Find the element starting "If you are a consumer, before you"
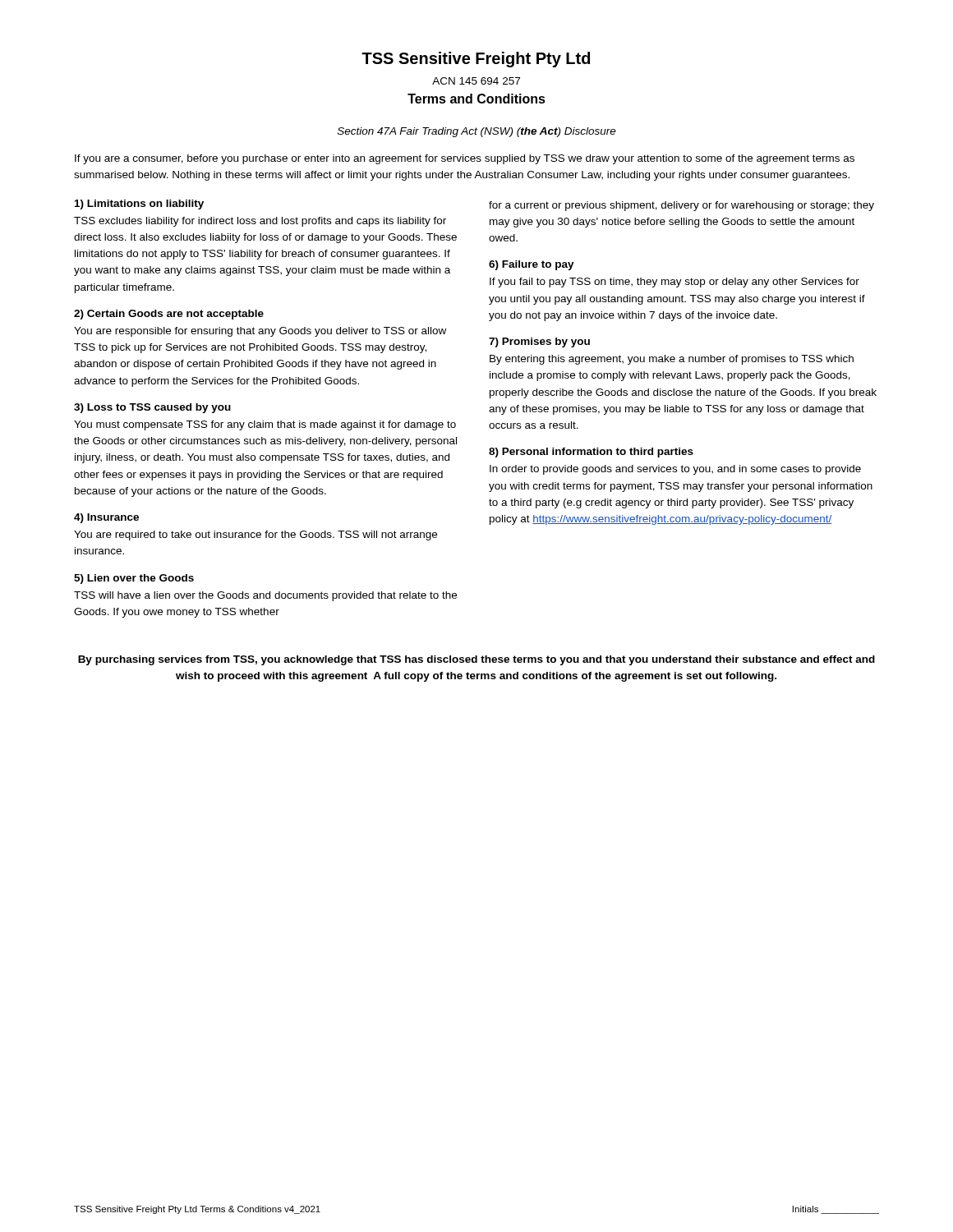Image resolution: width=953 pixels, height=1232 pixels. pyautogui.click(x=464, y=166)
